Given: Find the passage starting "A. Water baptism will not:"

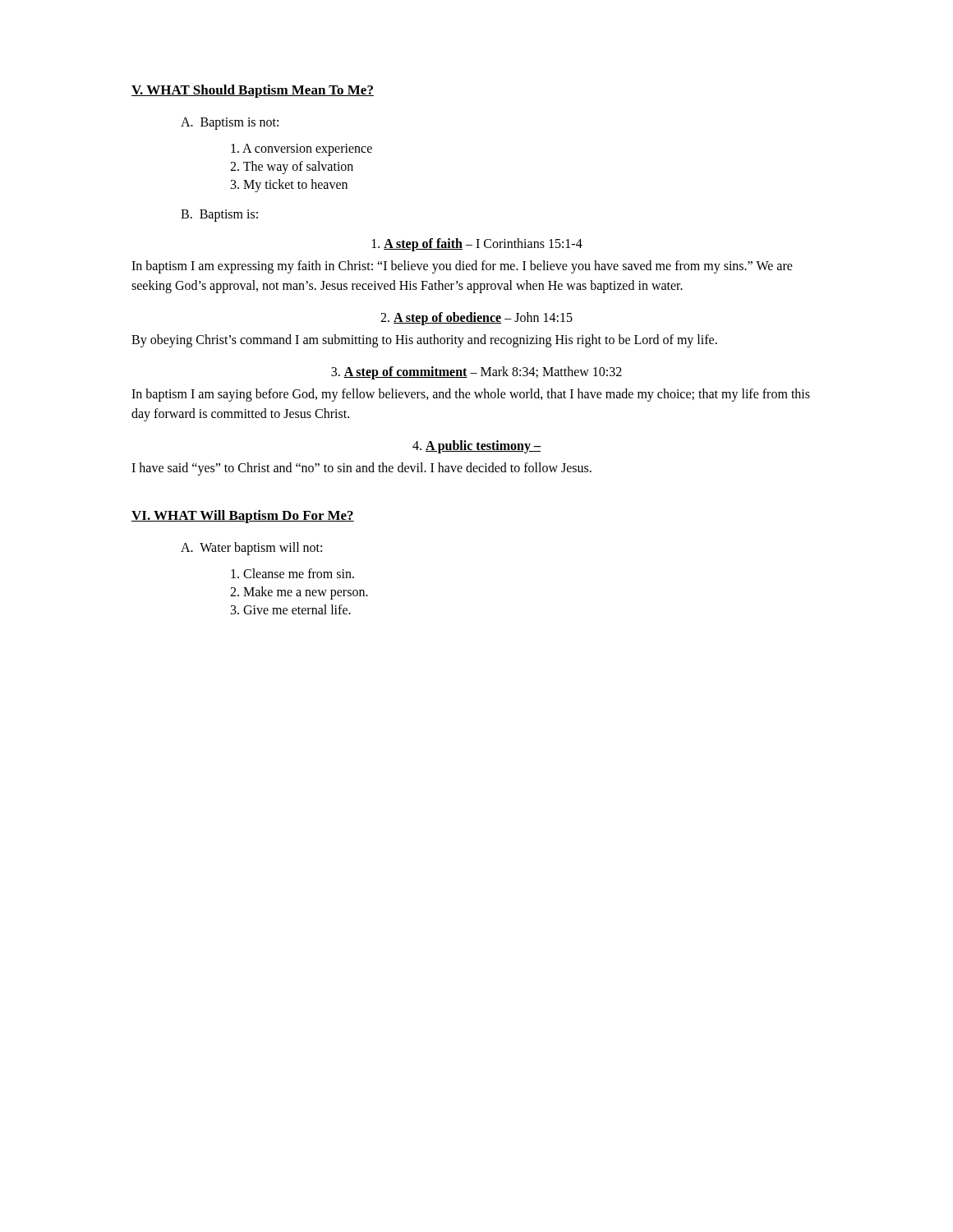Looking at the screenshot, I should pos(252,547).
